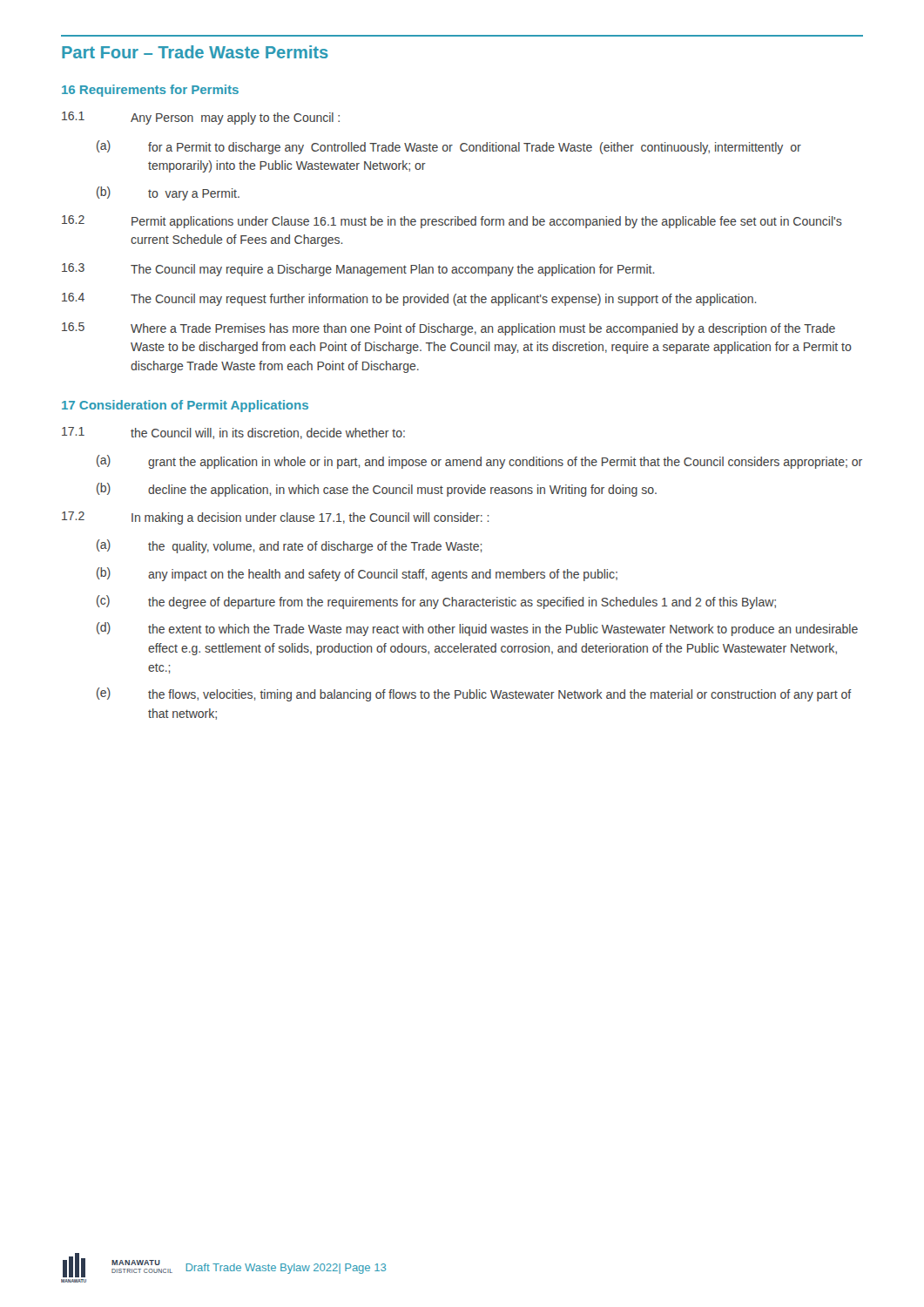Find the block starting "16.1 Any Person"

coord(201,118)
